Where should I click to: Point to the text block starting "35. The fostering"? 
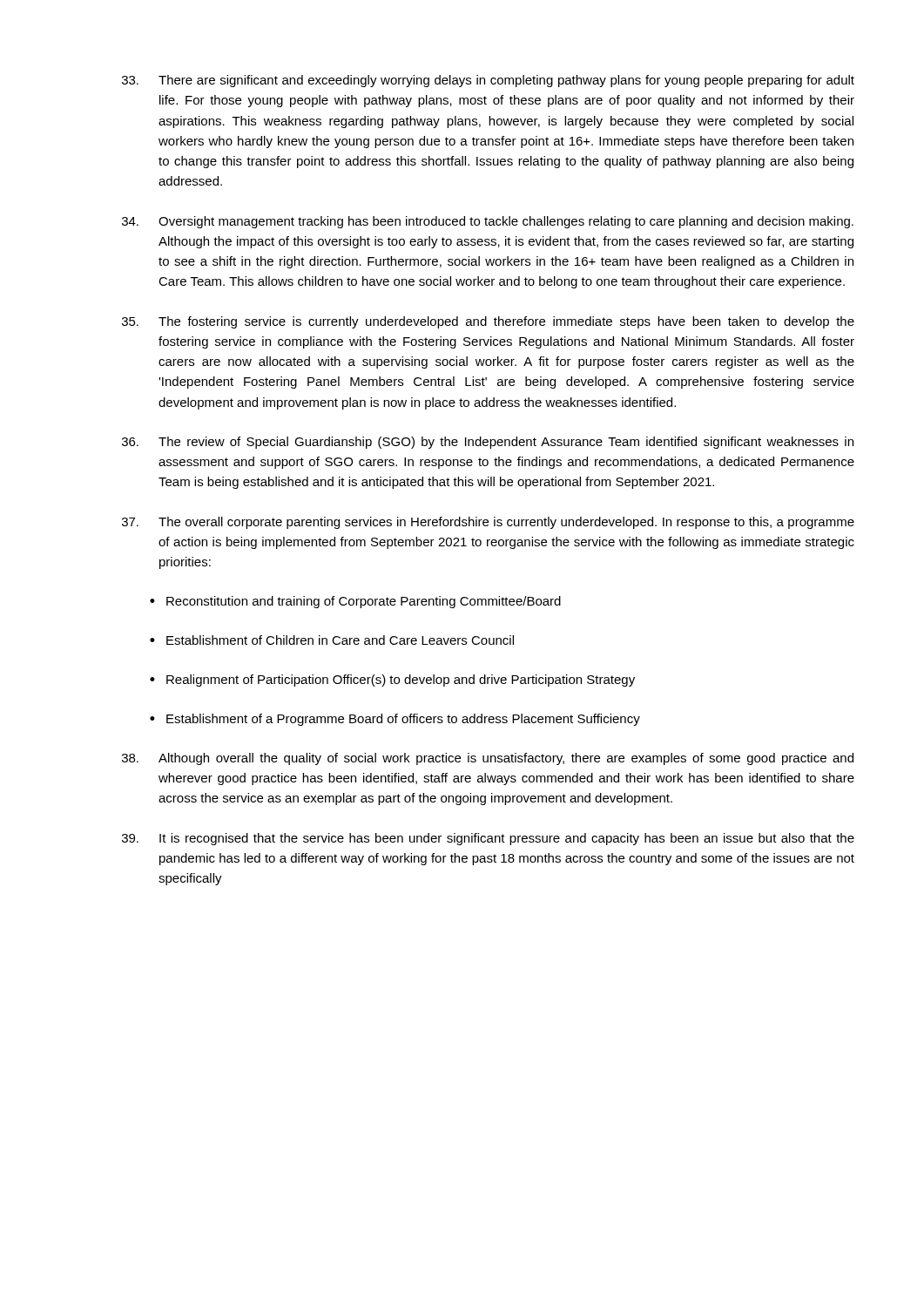point(471,361)
